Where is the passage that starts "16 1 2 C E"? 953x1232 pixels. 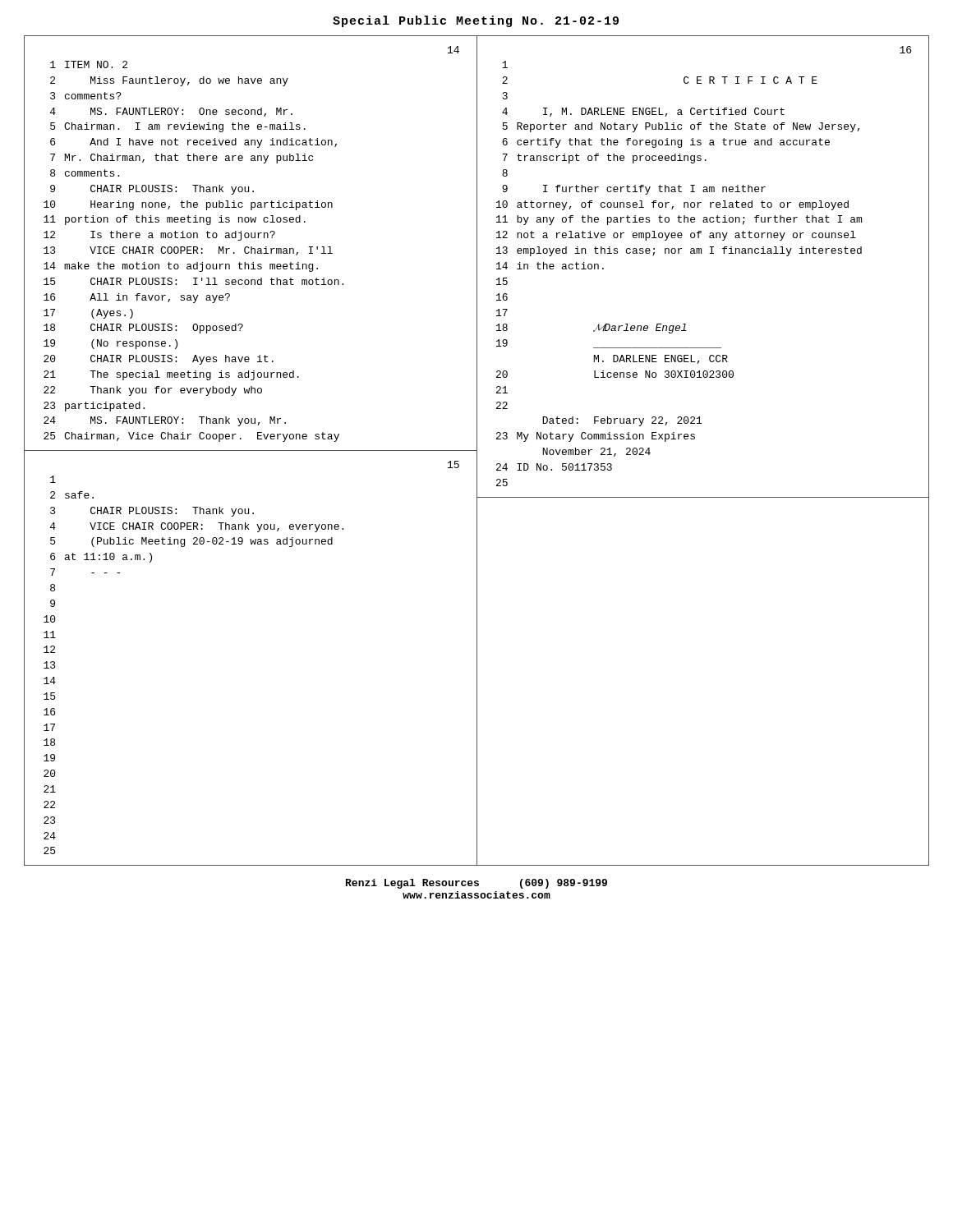905,50
